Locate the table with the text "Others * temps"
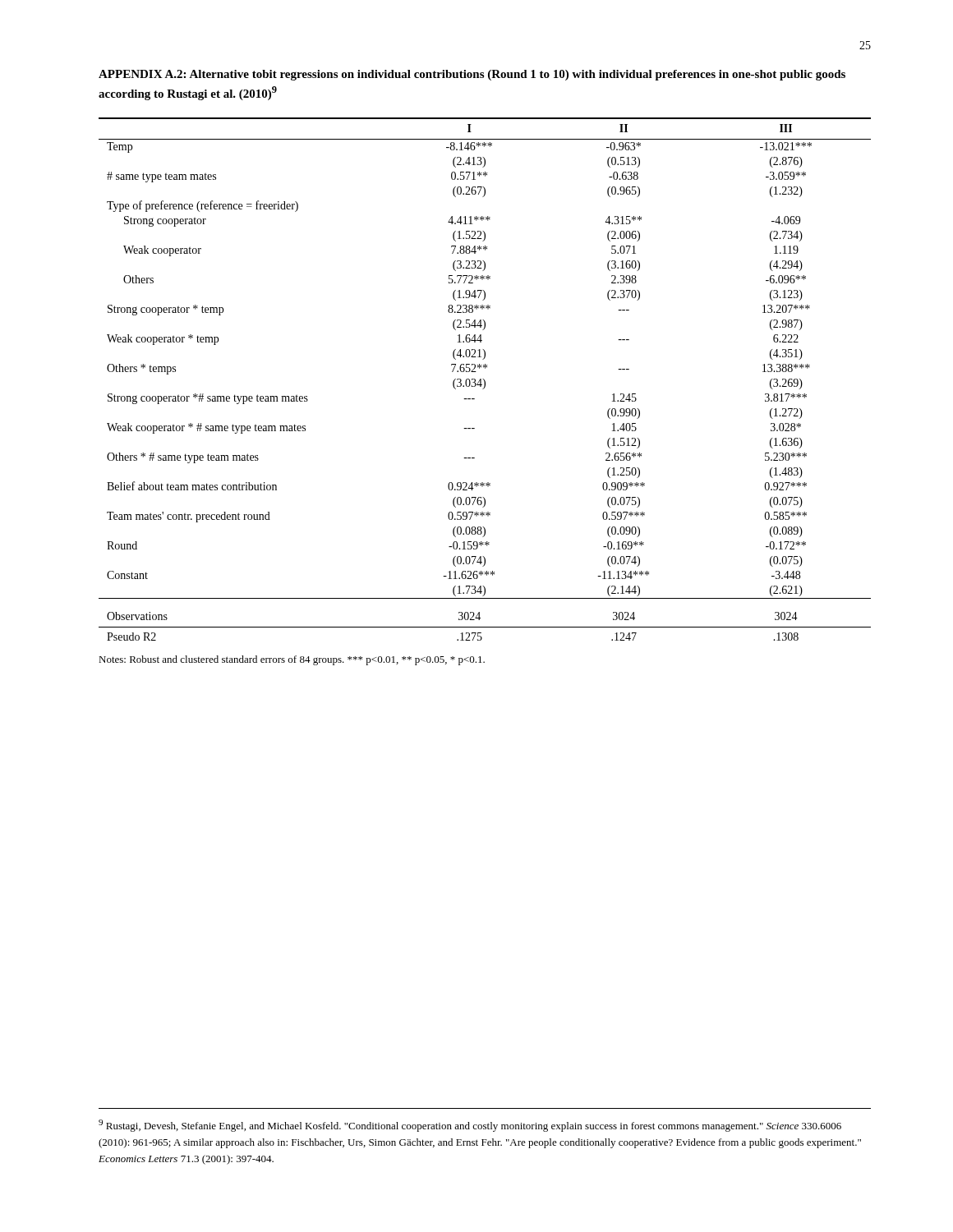953x1232 pixels. [485, 392]
